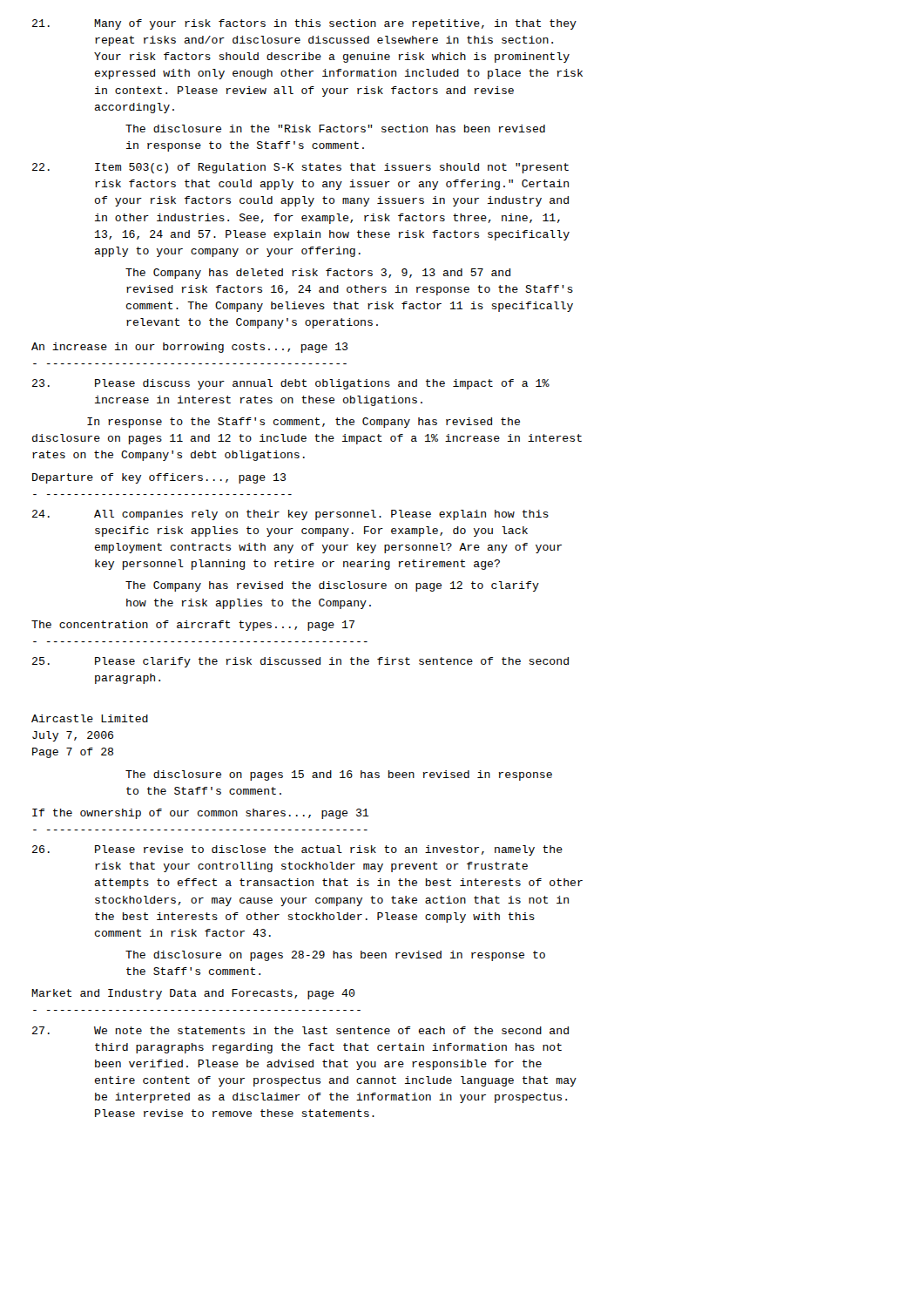Where is the passage that starts "22. Item 503(c) of Regulation"?

[x=462, y=210]
